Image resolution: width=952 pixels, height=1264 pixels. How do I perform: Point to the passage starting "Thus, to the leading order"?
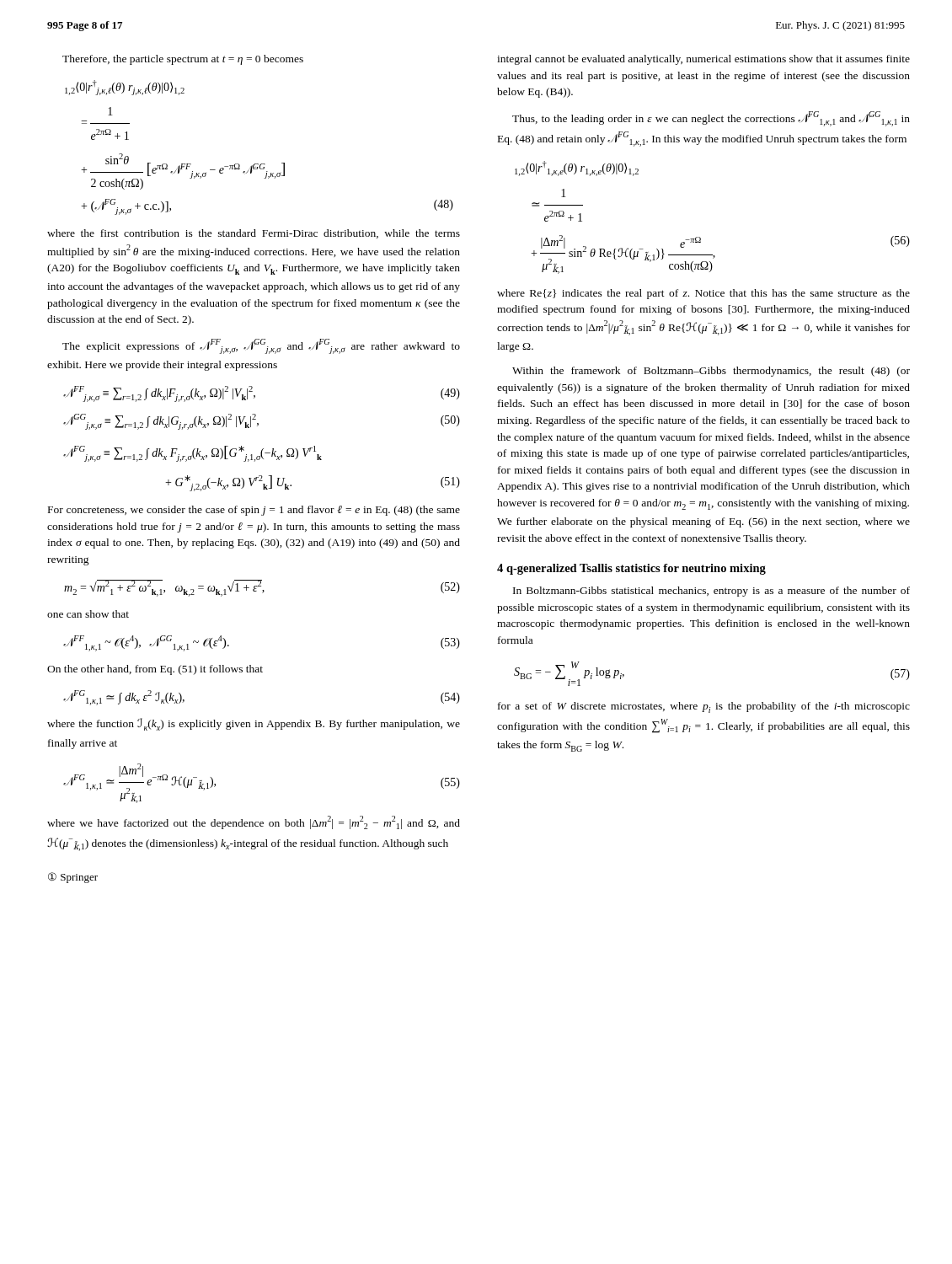[703, 128]
